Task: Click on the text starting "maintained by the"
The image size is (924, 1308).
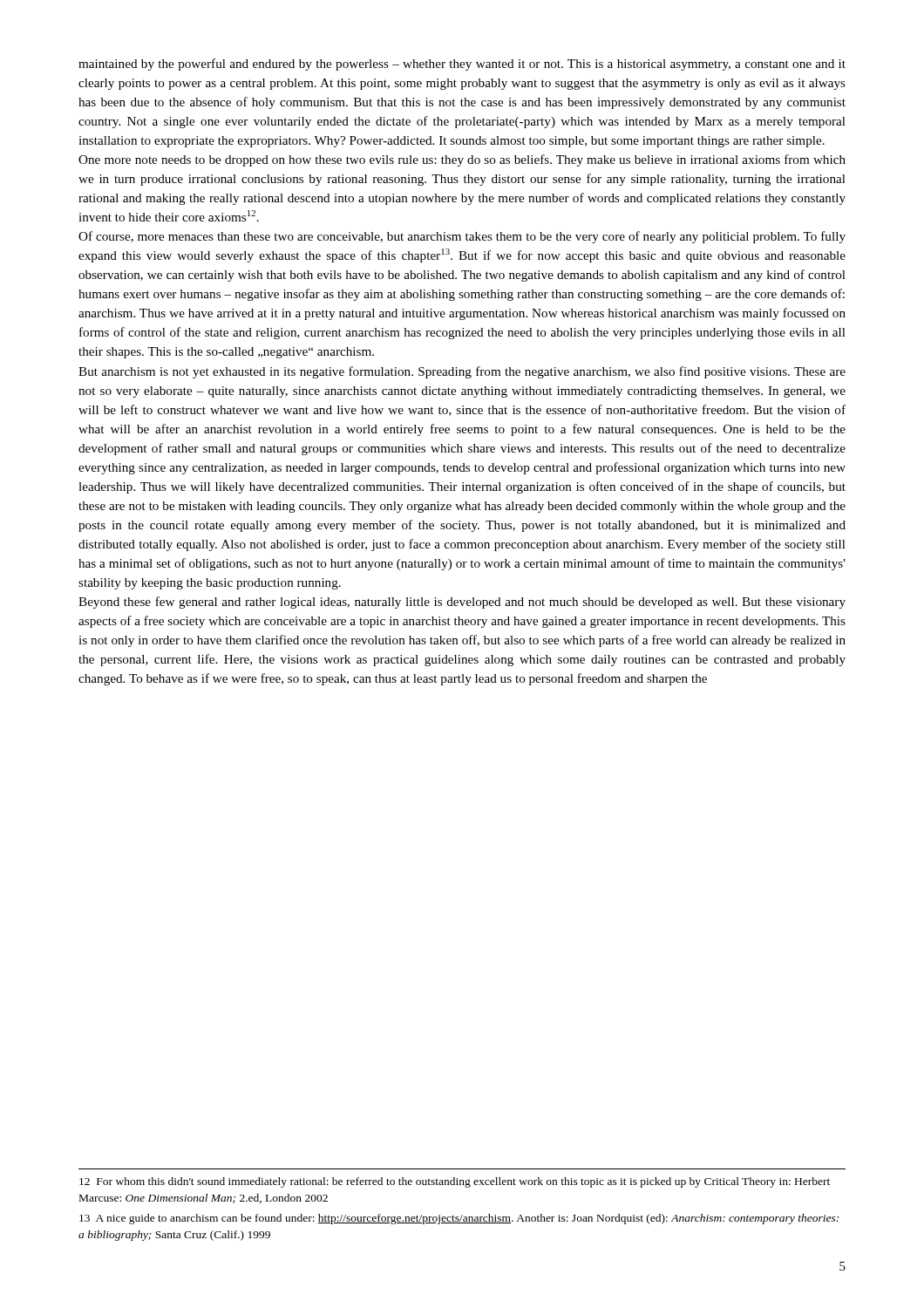Action: pos(462,102)
